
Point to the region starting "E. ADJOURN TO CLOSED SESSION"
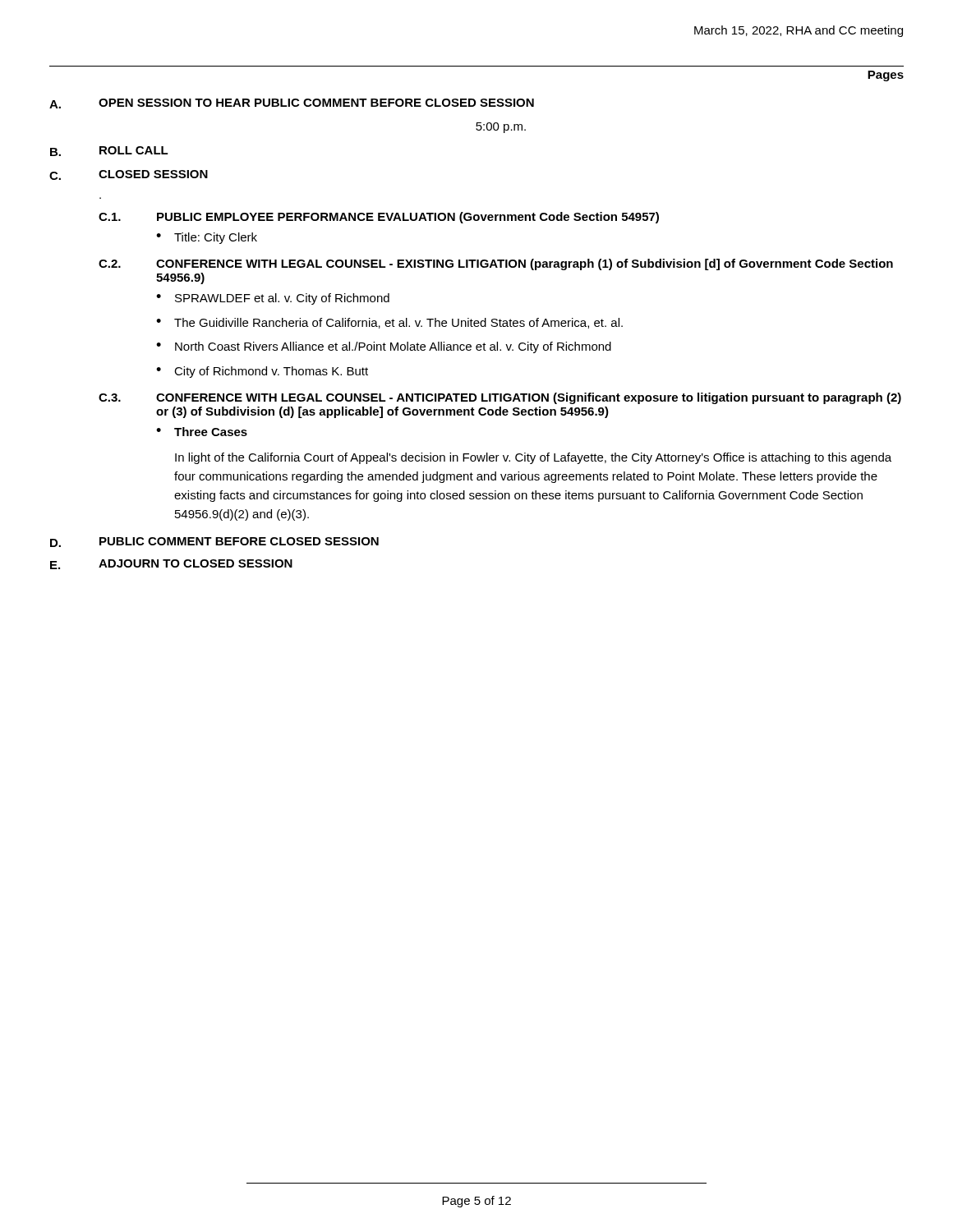(171, 564)
